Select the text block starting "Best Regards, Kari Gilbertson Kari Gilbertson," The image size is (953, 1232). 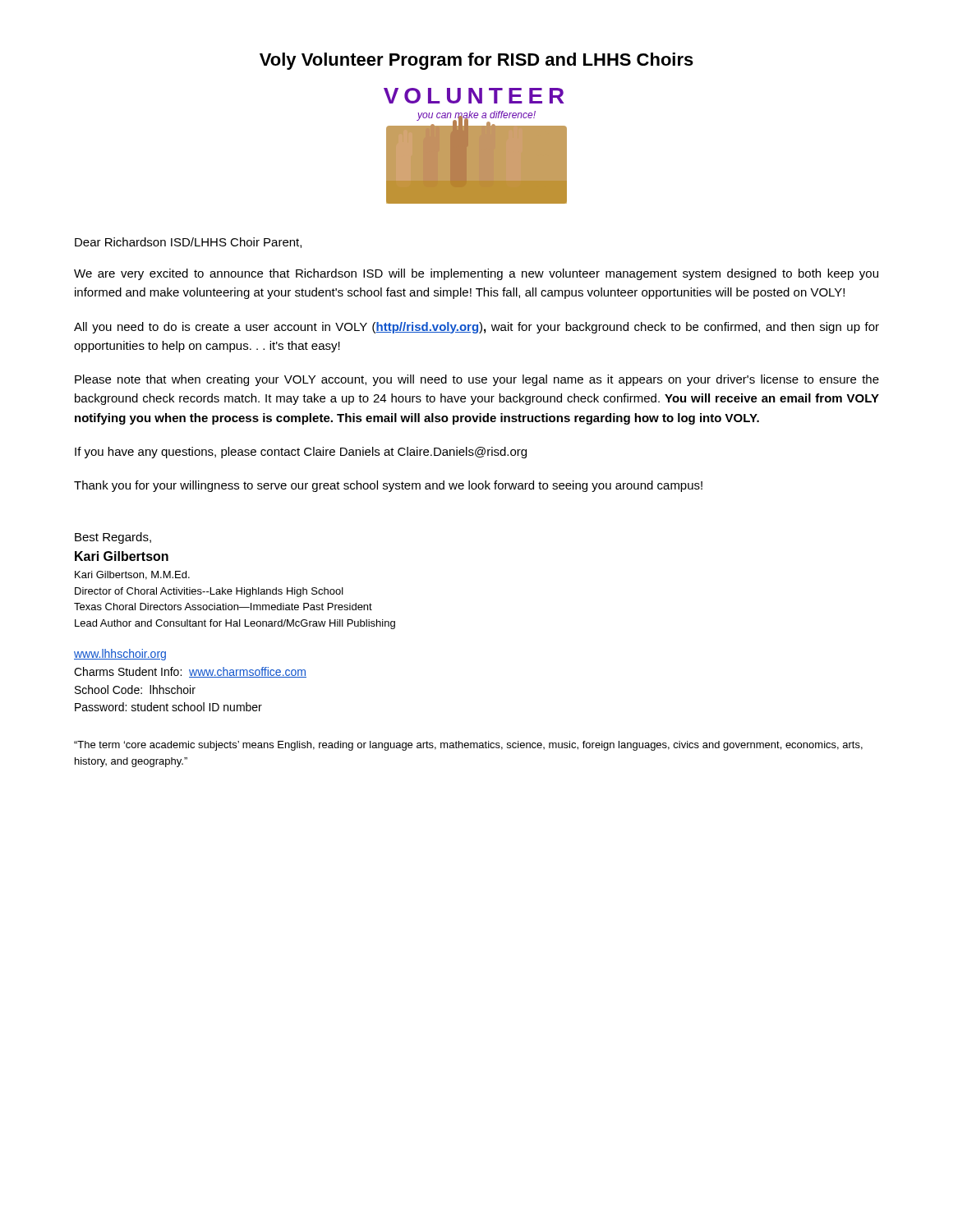(x=113, y=538)
